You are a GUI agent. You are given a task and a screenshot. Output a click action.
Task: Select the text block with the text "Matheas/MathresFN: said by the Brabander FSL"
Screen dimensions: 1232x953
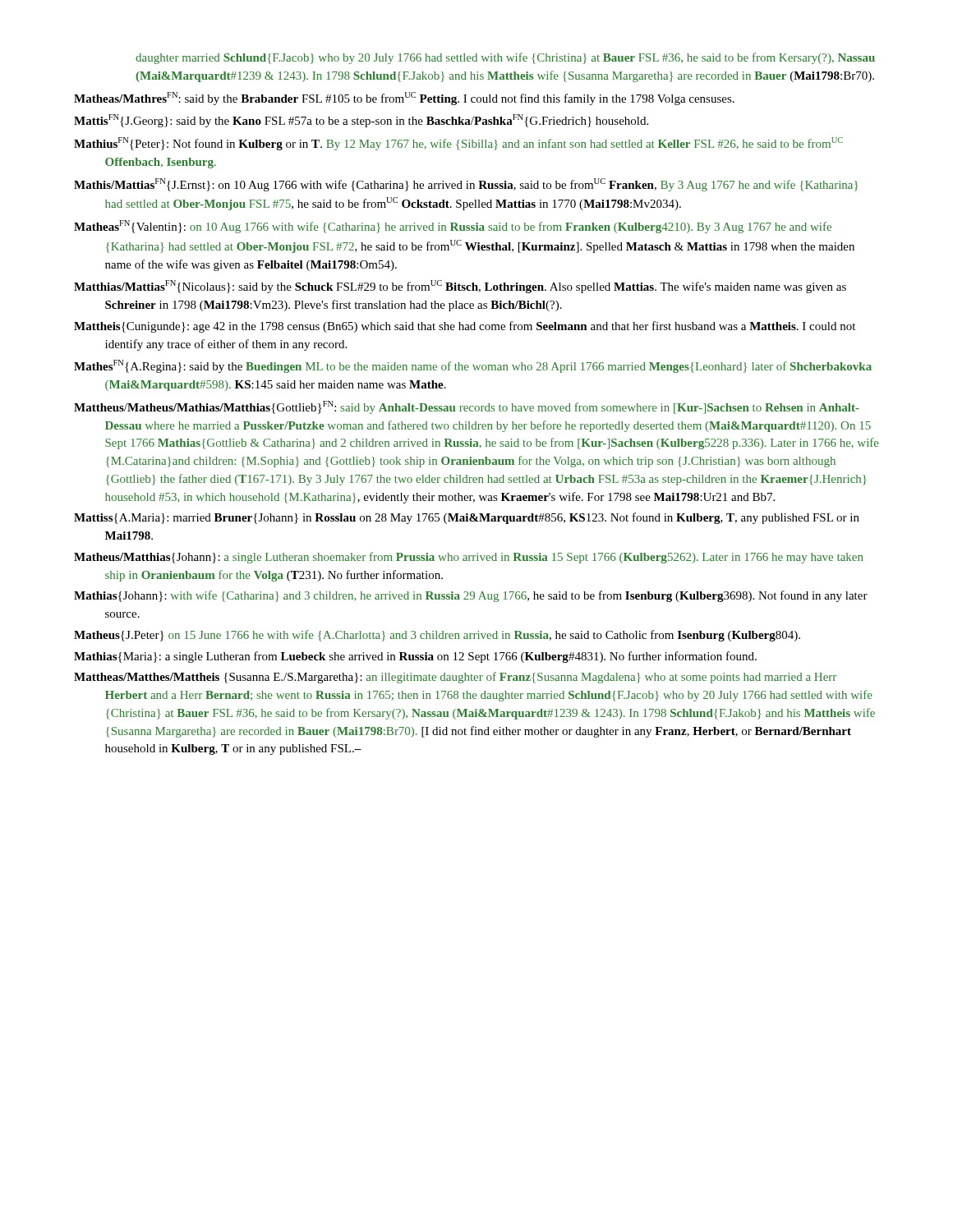[404, 97]
